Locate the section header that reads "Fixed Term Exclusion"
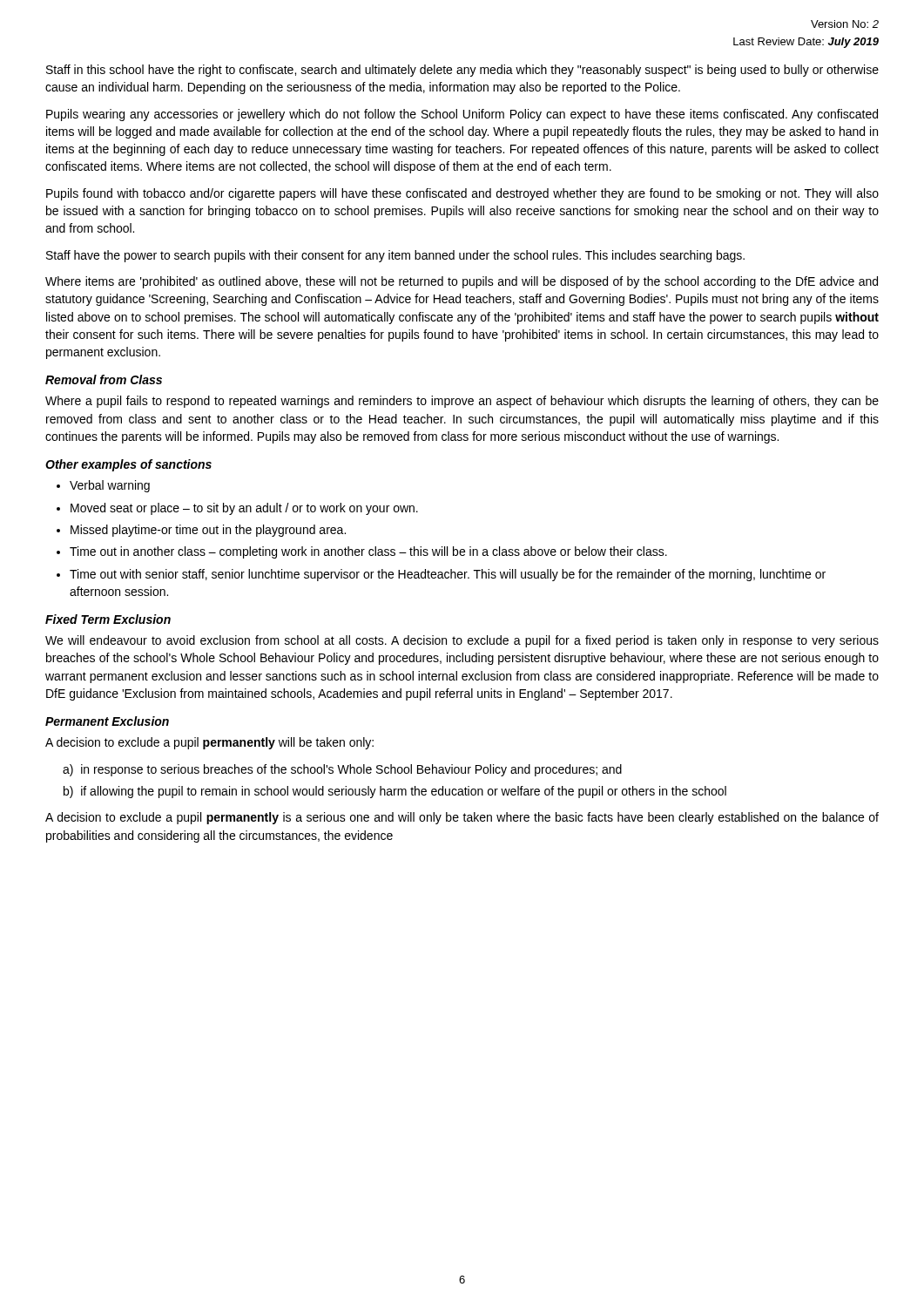This screenshot has width=924, height=1307. [108, 620]
